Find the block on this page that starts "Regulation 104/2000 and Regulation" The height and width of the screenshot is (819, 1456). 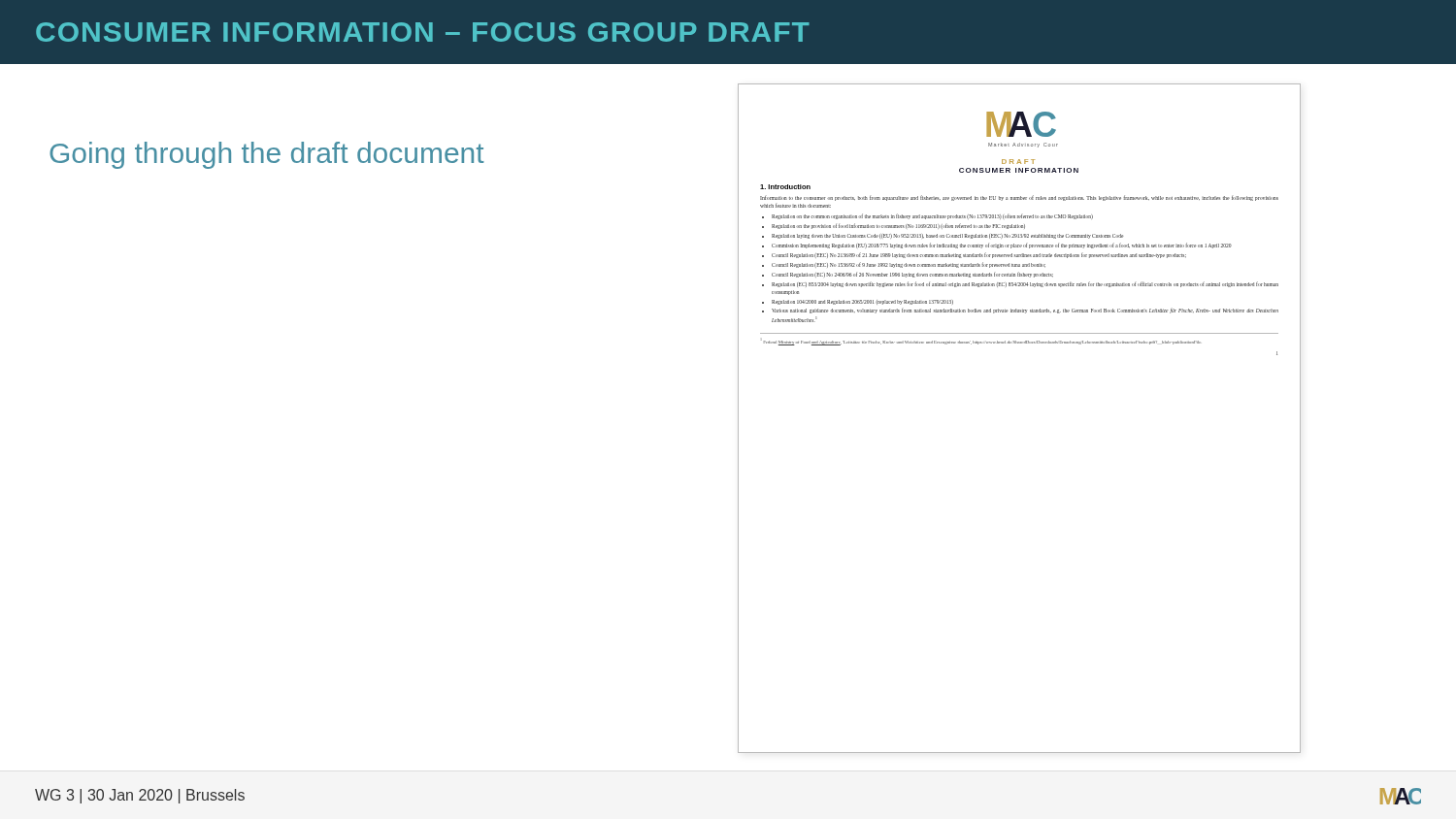(x=862, y=301)
